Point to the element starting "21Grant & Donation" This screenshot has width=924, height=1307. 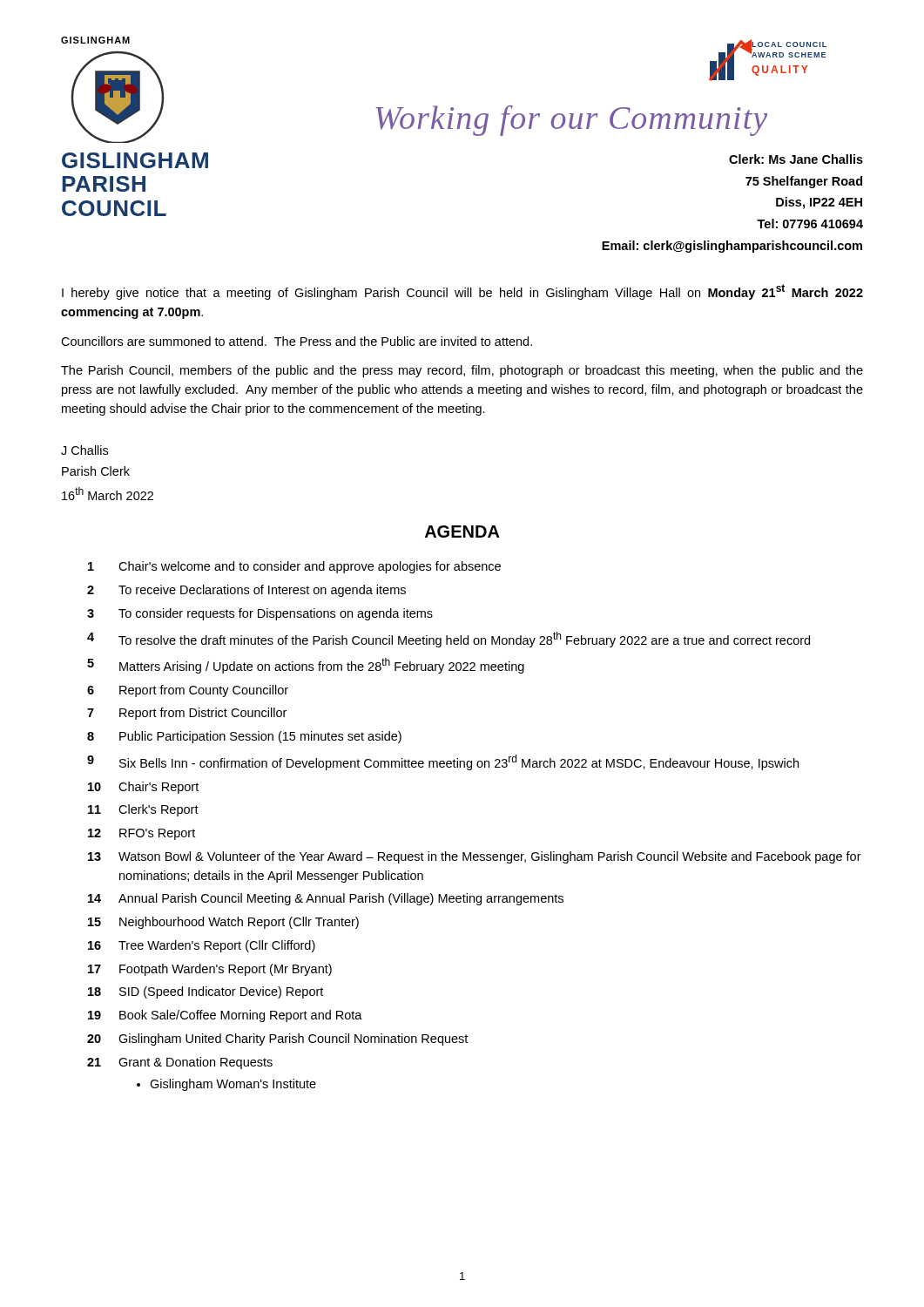[202, 1075]
